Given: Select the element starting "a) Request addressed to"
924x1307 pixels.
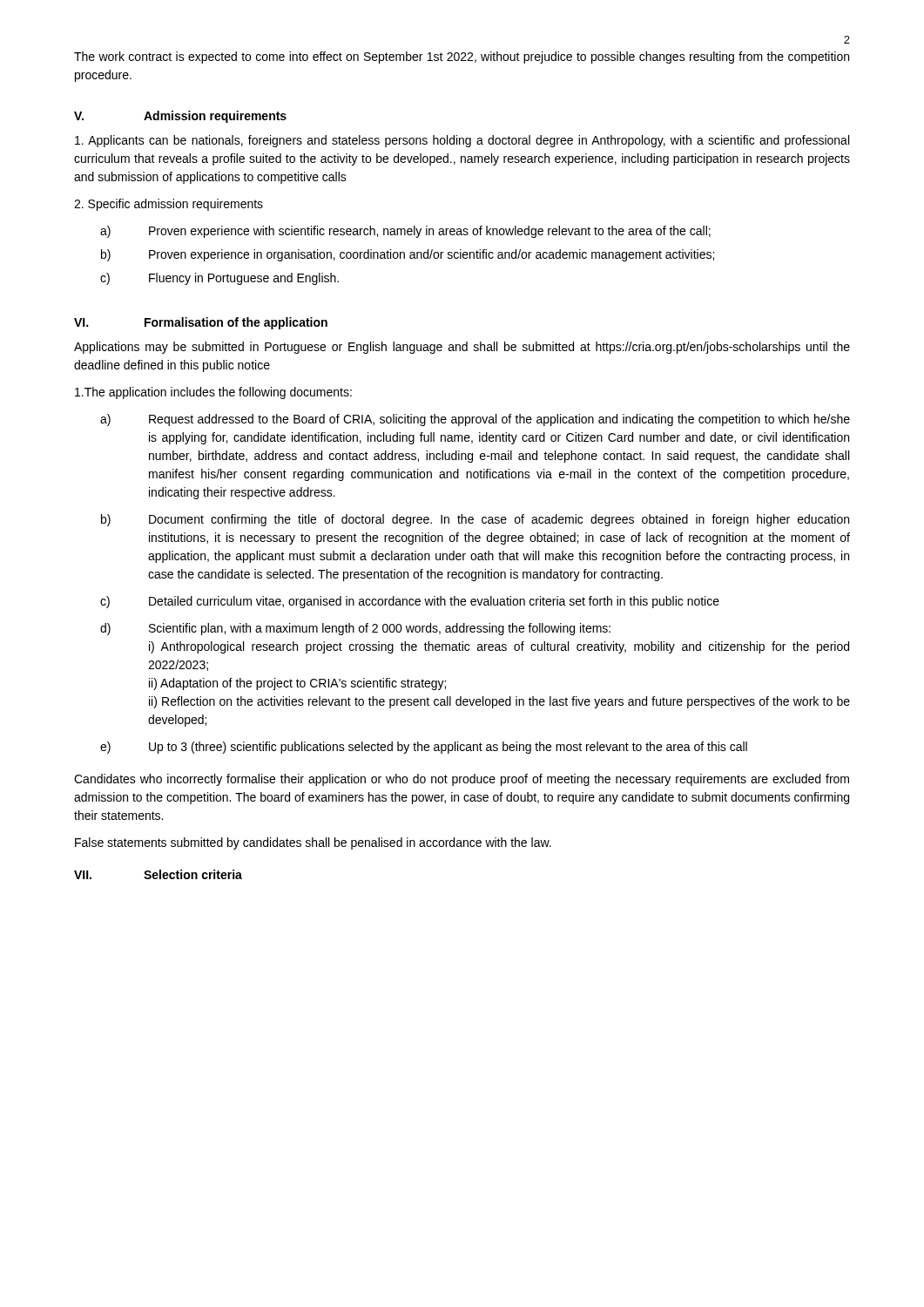Looking at the screenshot, I should pyautogui.click(x=462, y=456).
